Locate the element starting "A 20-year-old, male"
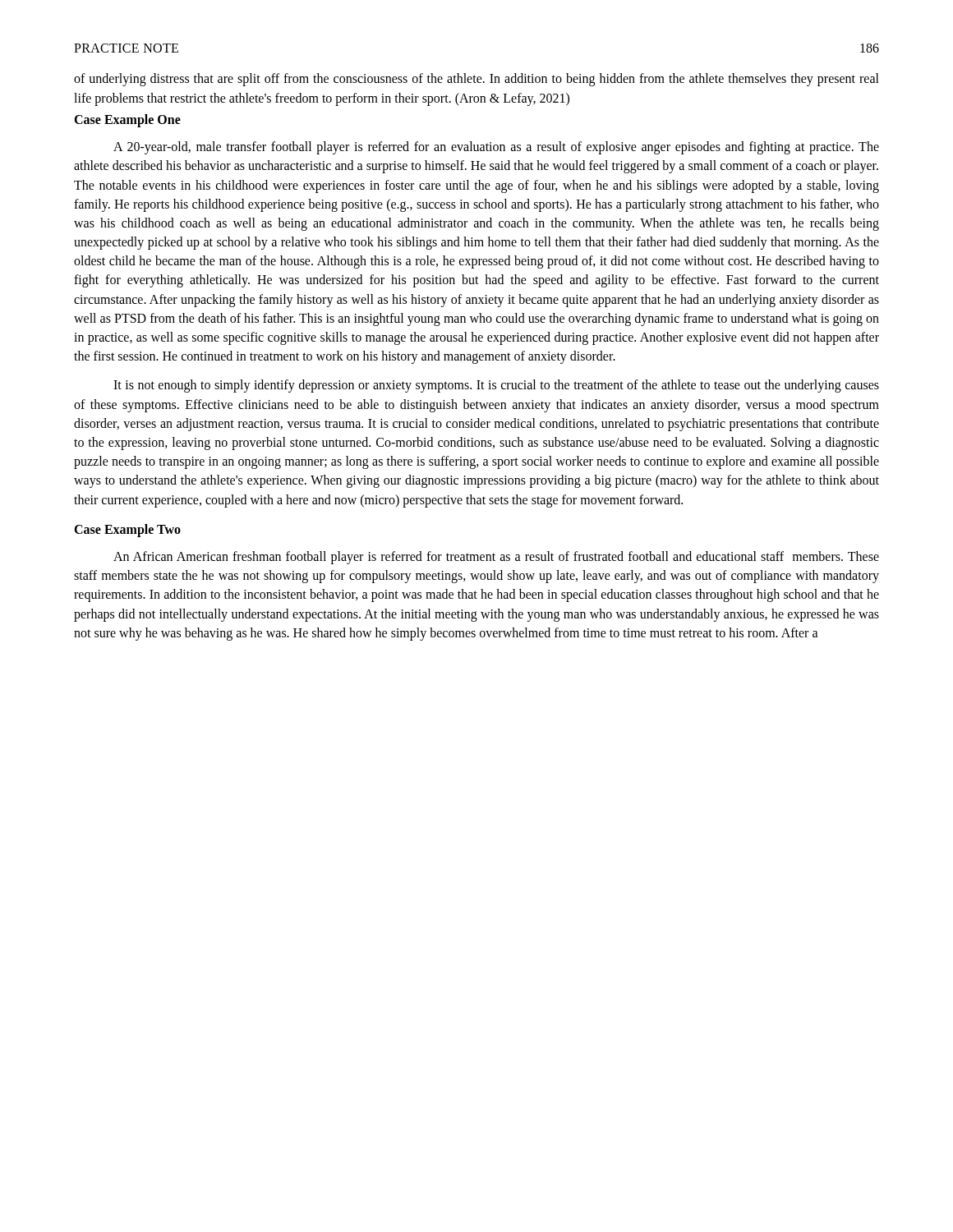953x1232 pixels. click(x=476, y=323)
